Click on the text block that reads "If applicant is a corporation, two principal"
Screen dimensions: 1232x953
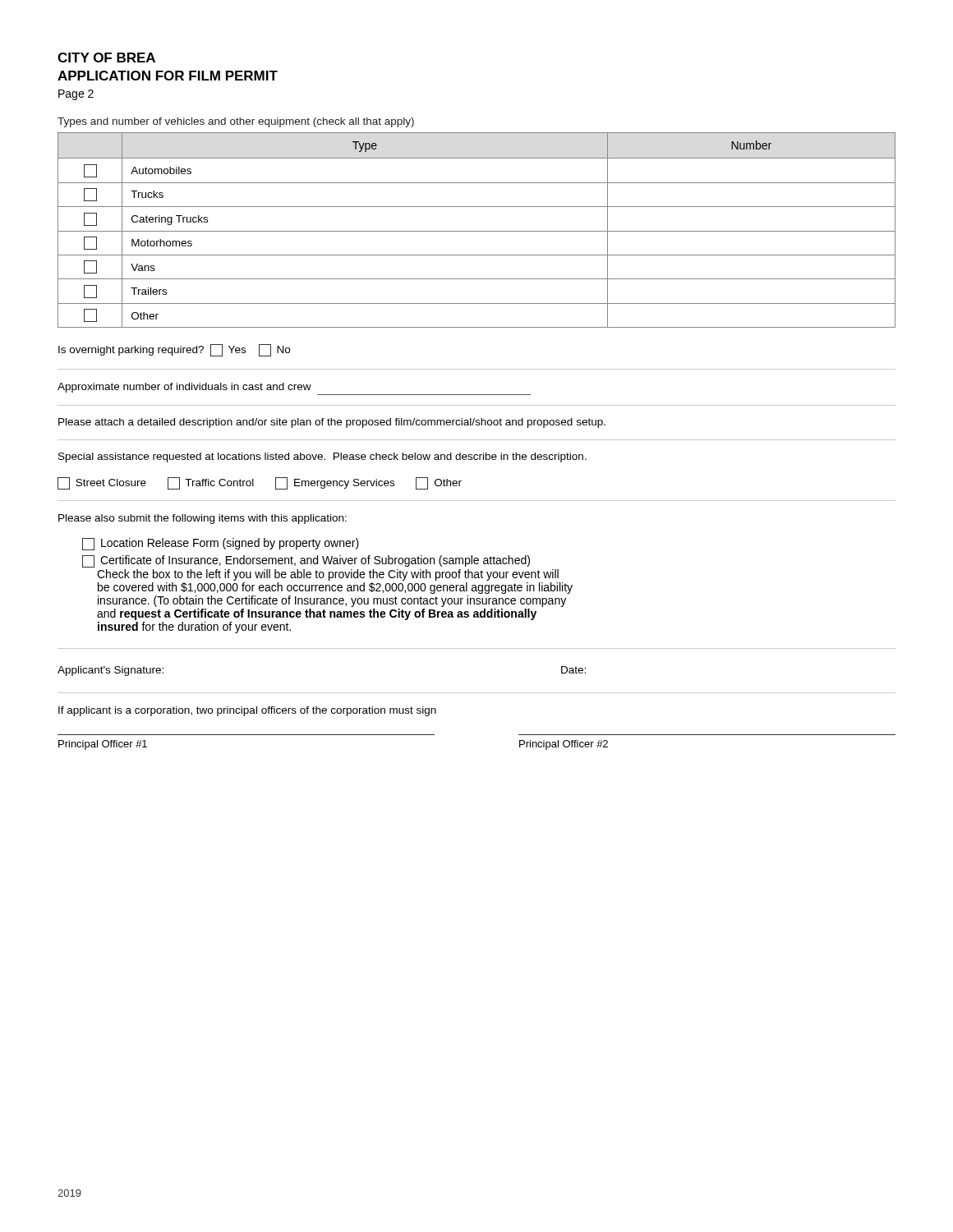click(x=247, y=710)
